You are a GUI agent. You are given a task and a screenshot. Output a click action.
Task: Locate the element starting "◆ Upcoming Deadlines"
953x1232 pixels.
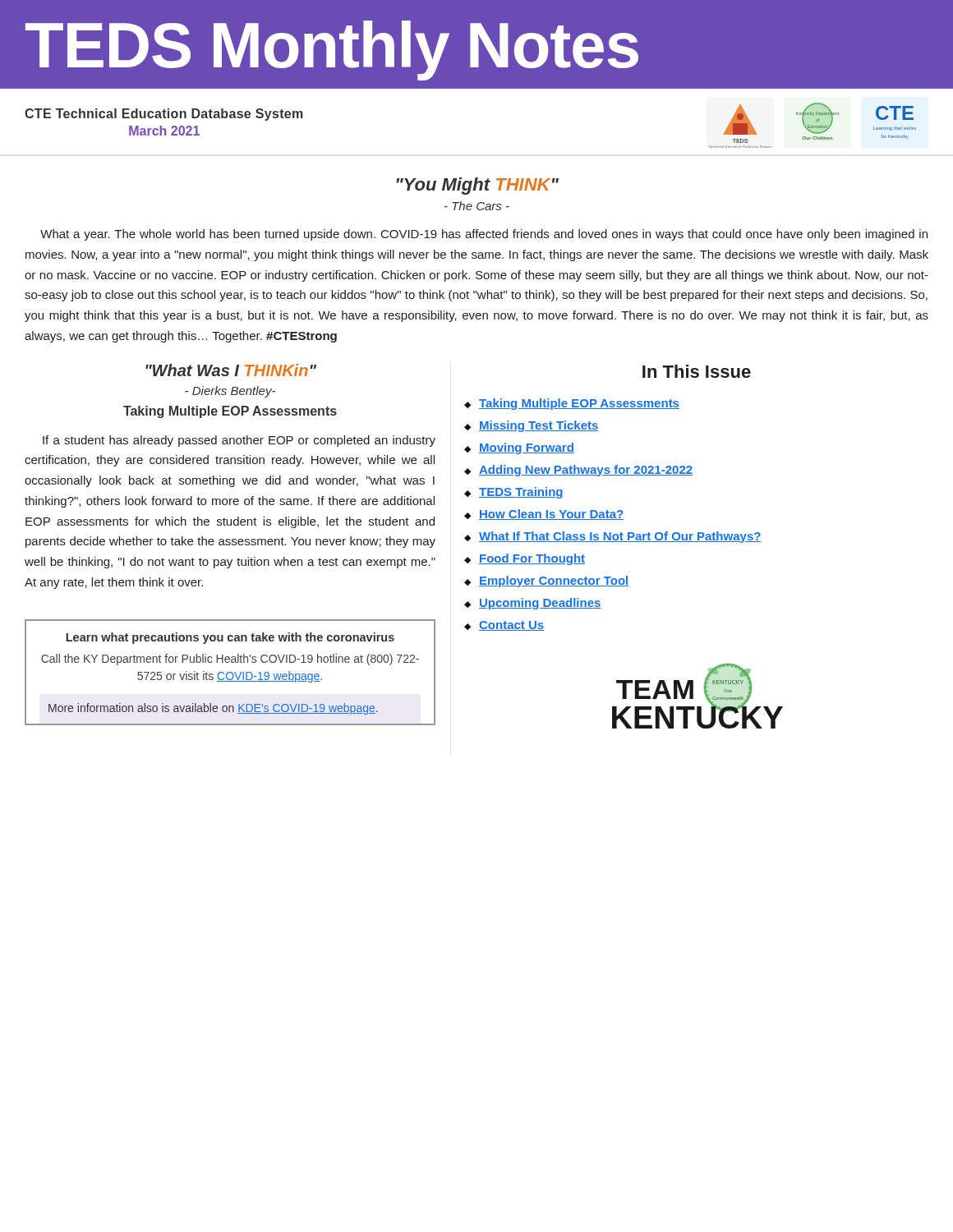tap(533, 602)
